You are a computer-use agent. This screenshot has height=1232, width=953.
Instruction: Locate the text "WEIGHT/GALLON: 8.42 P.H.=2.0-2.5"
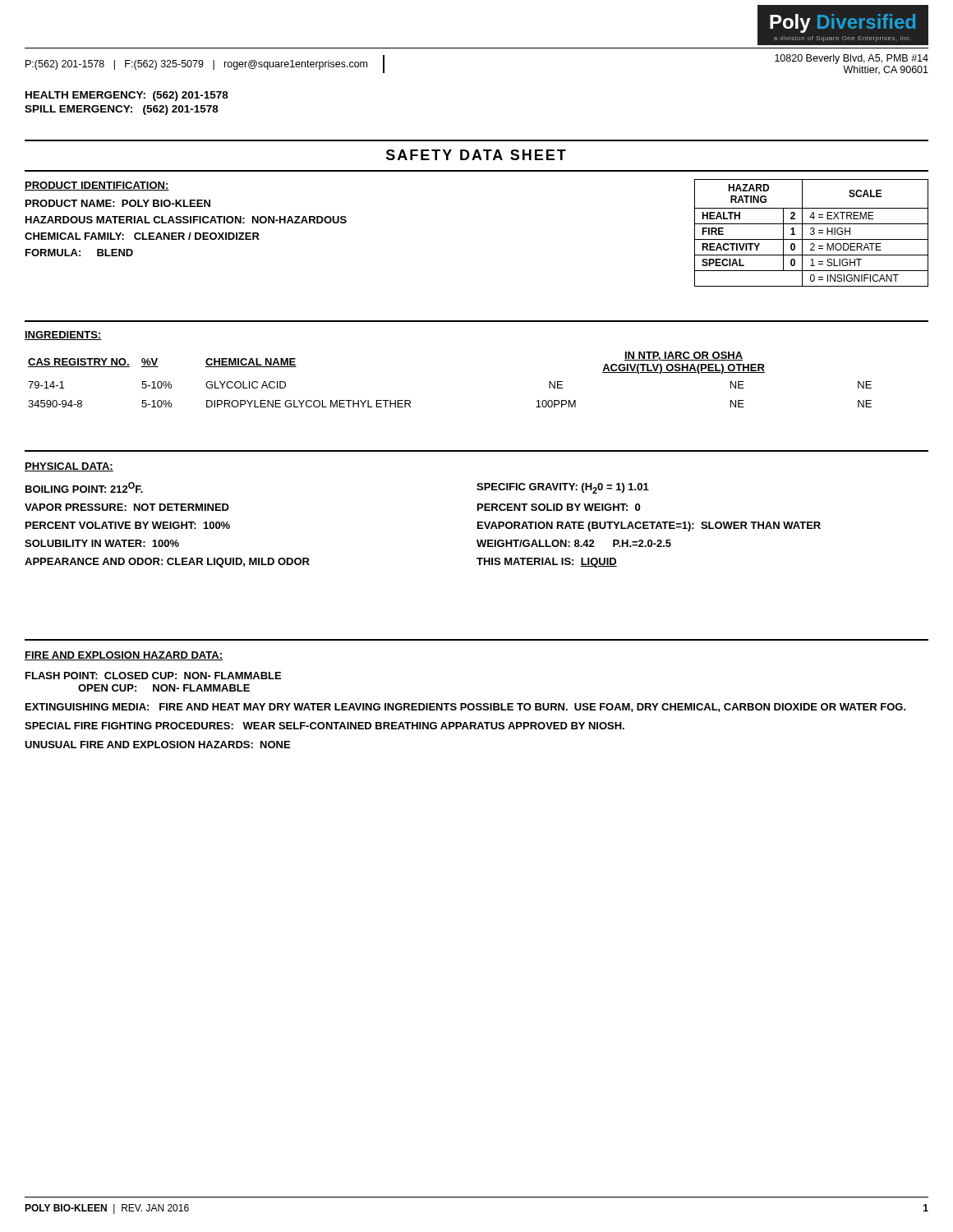(x=574, y=544)
